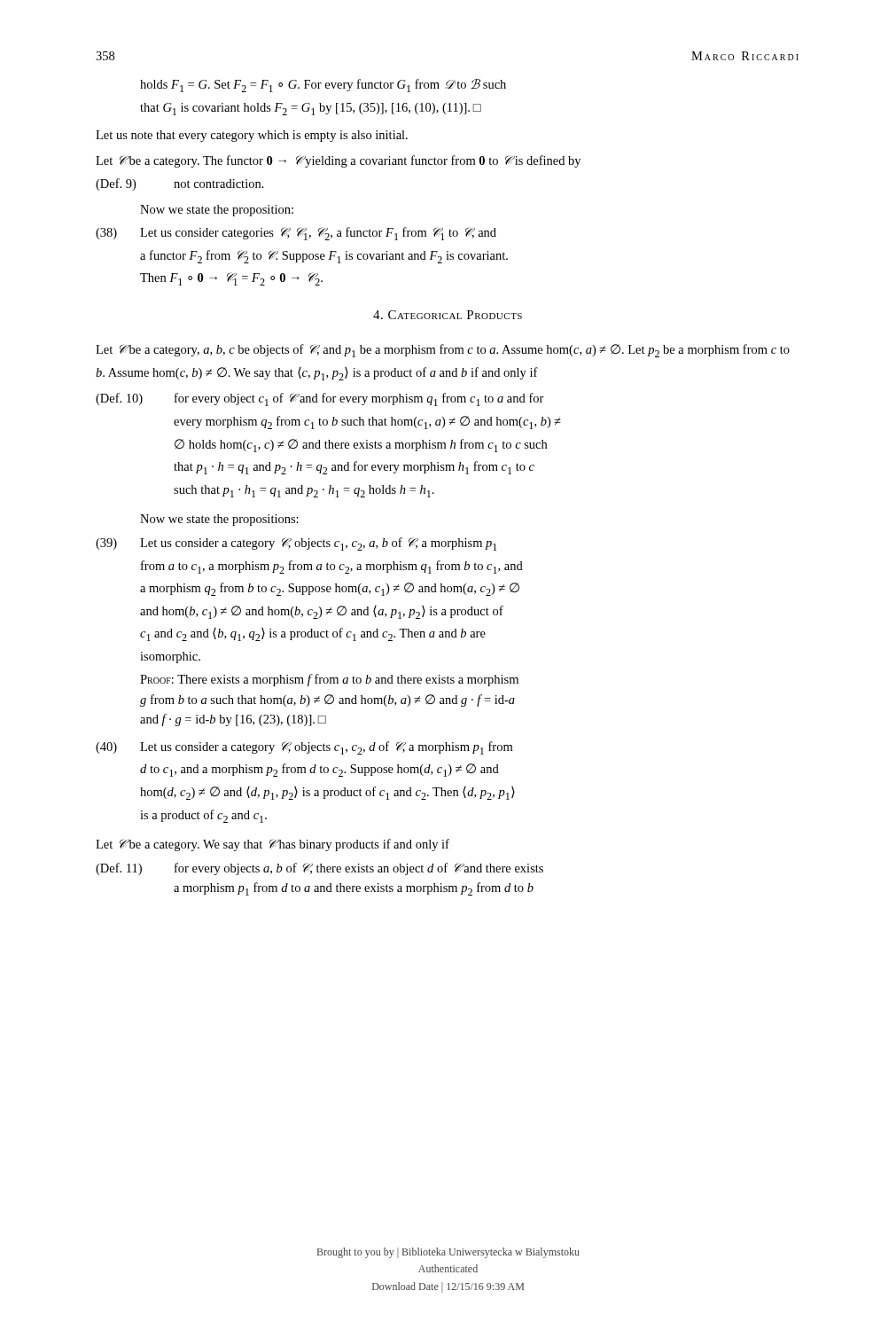Locate the text starting "(Def. 11) for every objects a, b"
Screen dimensions: 1330x896
[320, 879]
